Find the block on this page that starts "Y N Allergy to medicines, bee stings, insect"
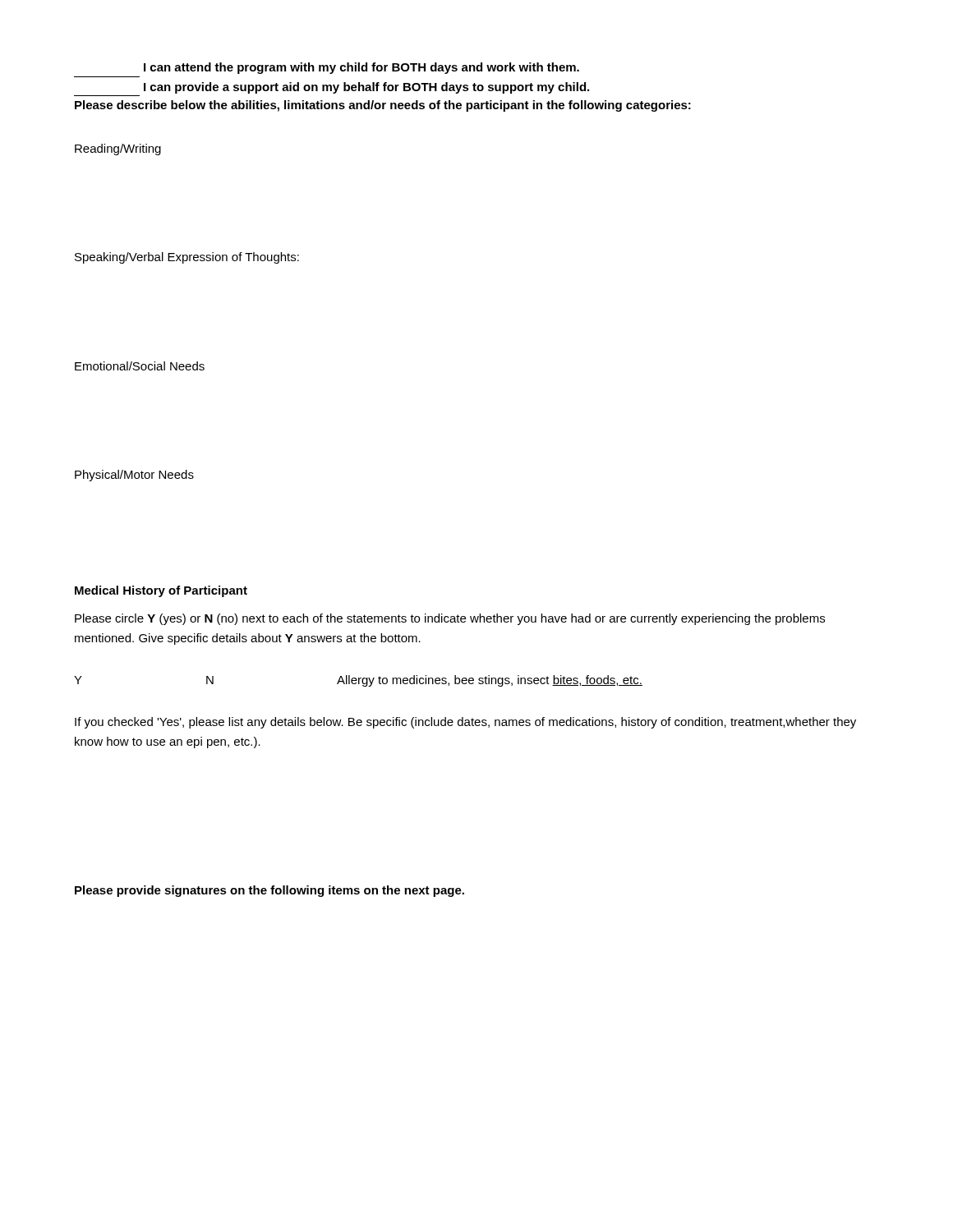Viewport: 953px width, 1232px height. [358, 680]
